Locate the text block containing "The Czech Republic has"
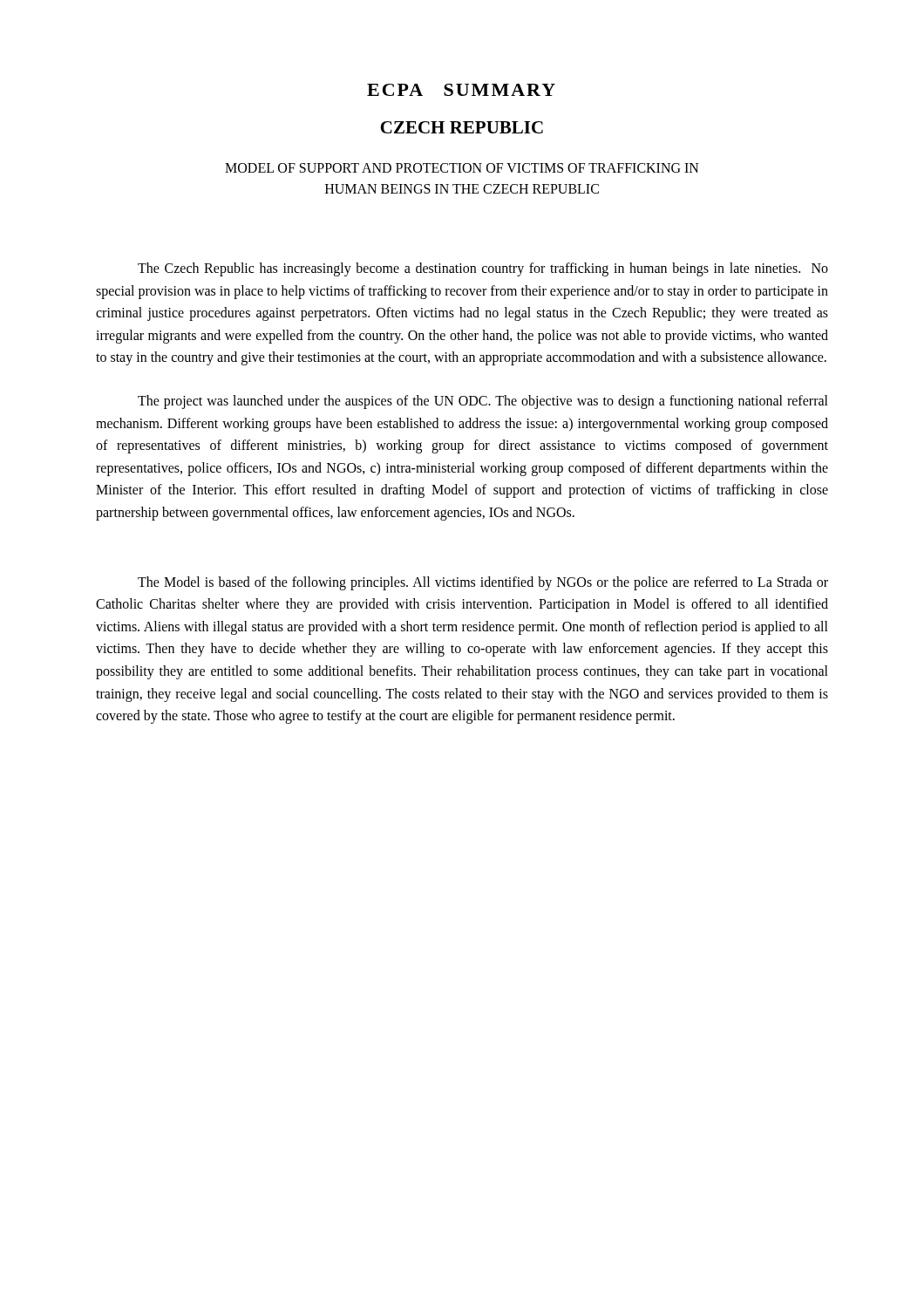 pos(462,313)
